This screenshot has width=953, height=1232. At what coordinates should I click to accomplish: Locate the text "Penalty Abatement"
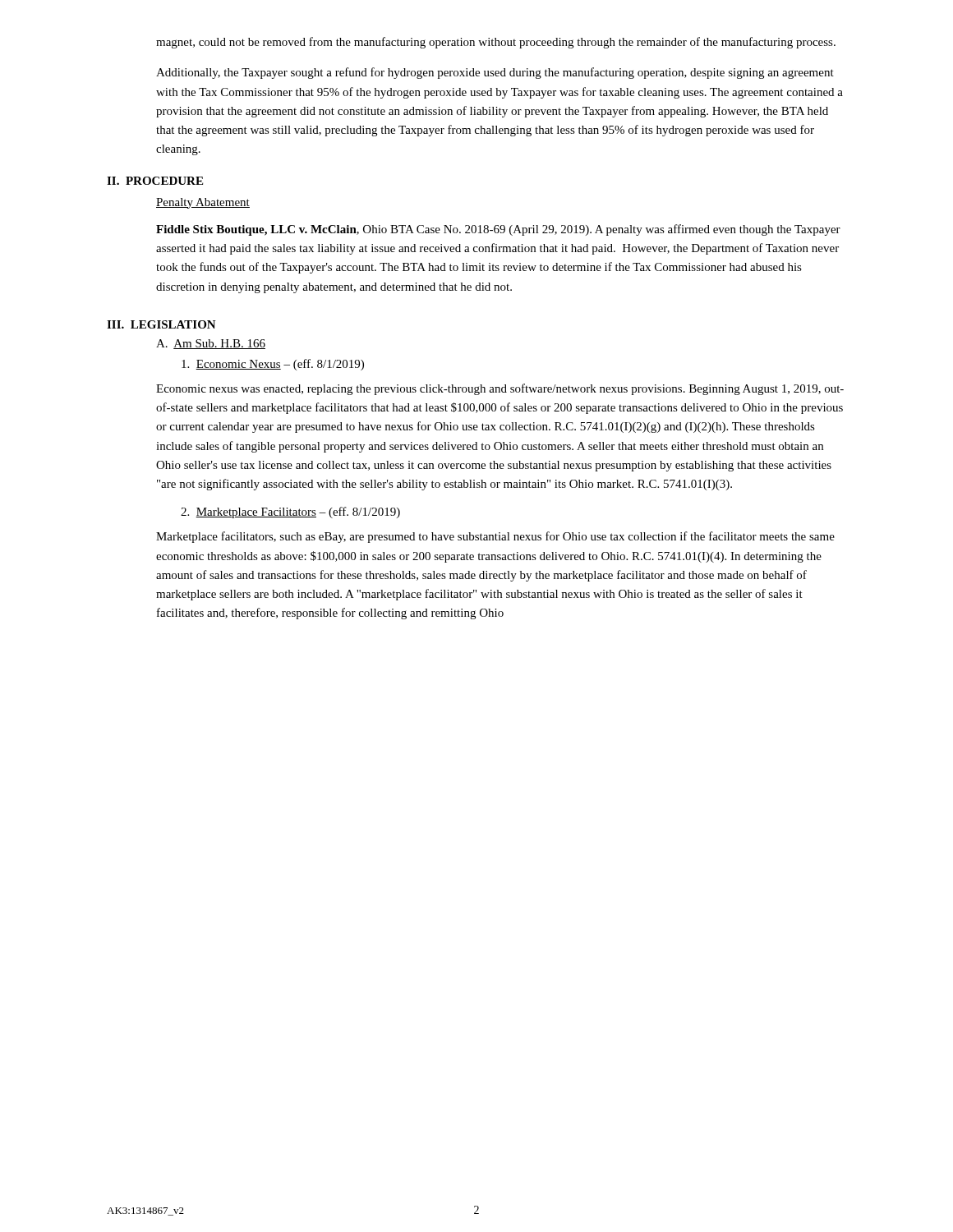(203, 203)
